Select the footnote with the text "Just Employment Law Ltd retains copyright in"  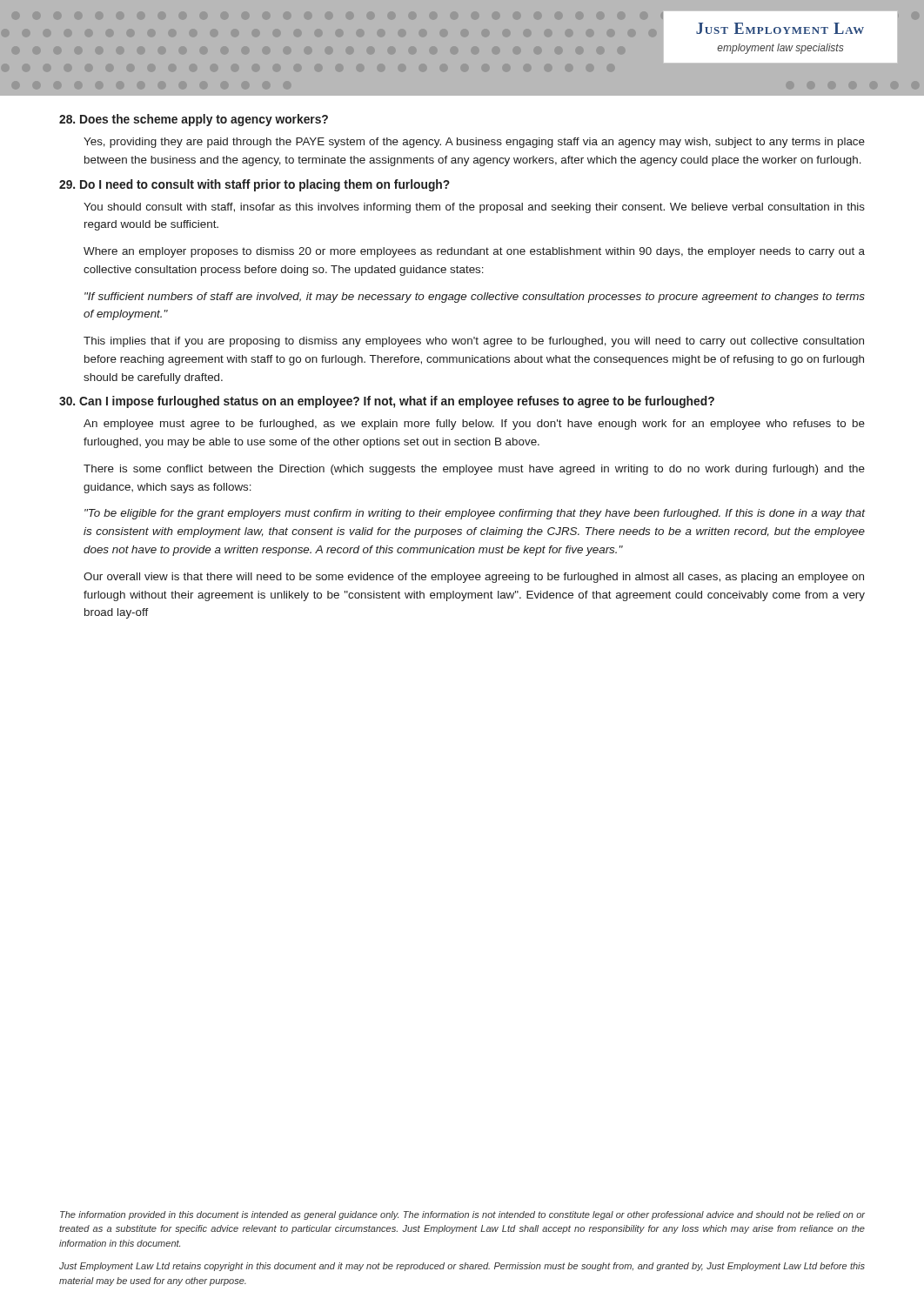tap(462, 1273)
